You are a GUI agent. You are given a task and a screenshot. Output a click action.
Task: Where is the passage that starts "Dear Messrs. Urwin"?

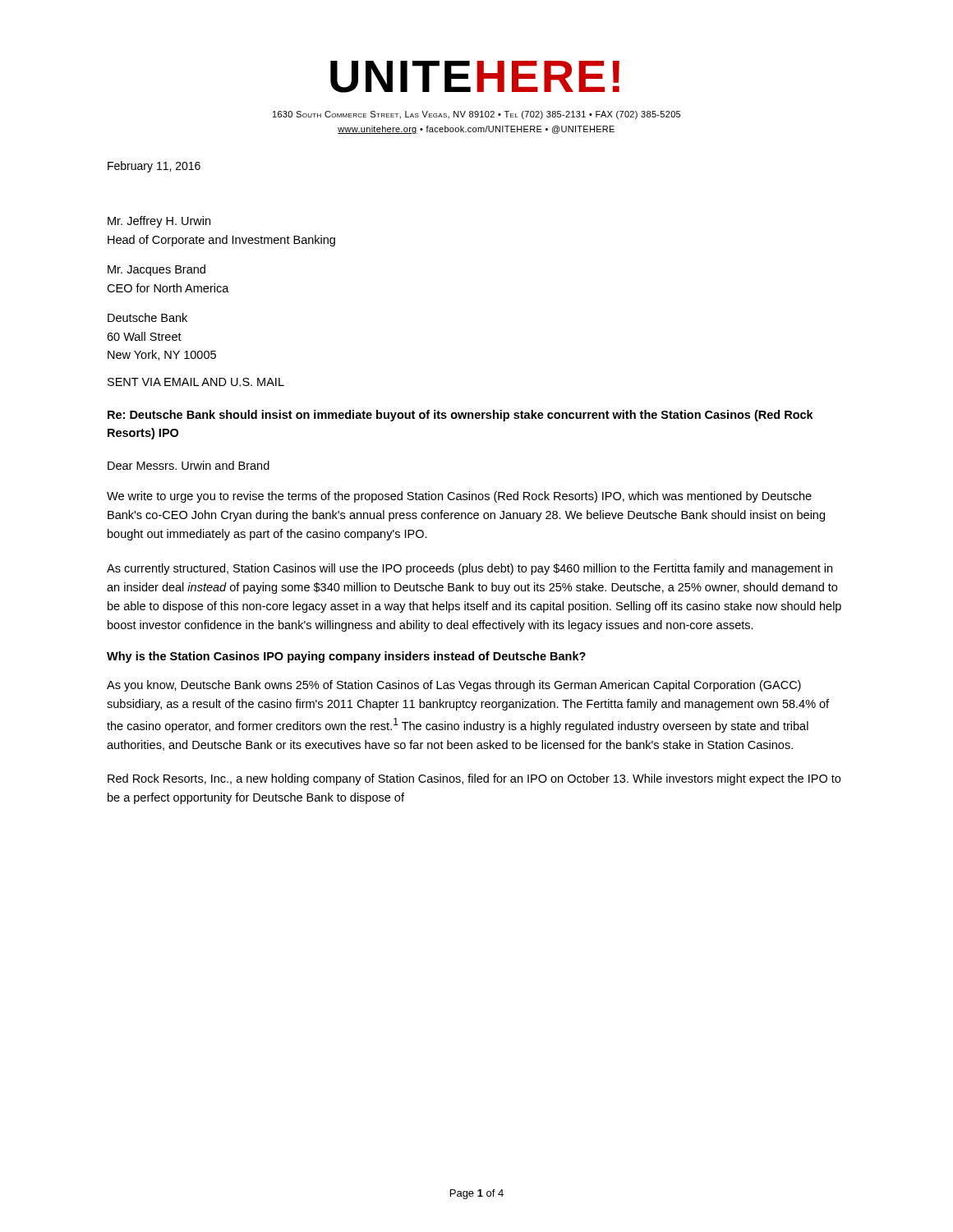pos(188,466)
